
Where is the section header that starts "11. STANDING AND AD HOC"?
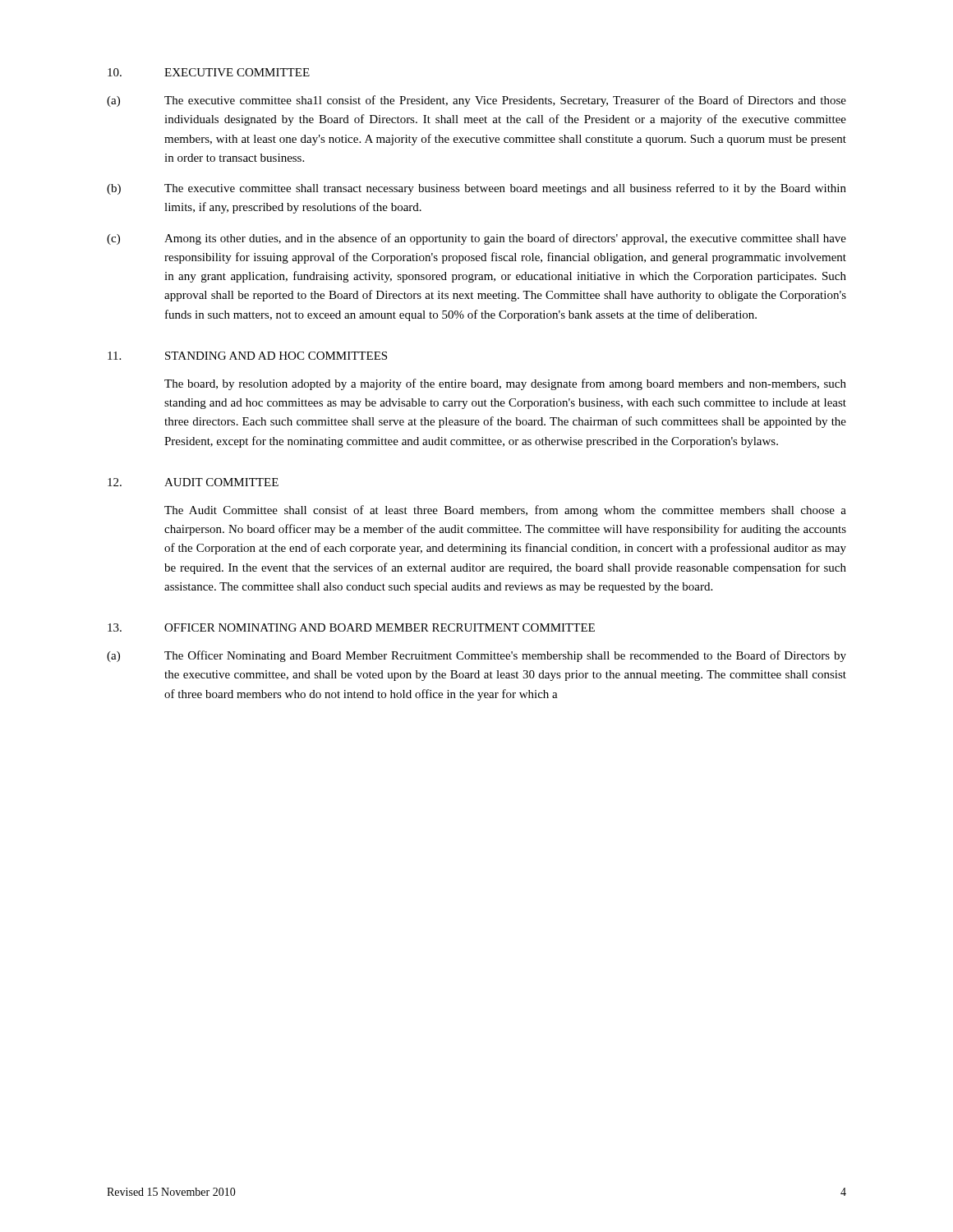[x=247, y=356]
